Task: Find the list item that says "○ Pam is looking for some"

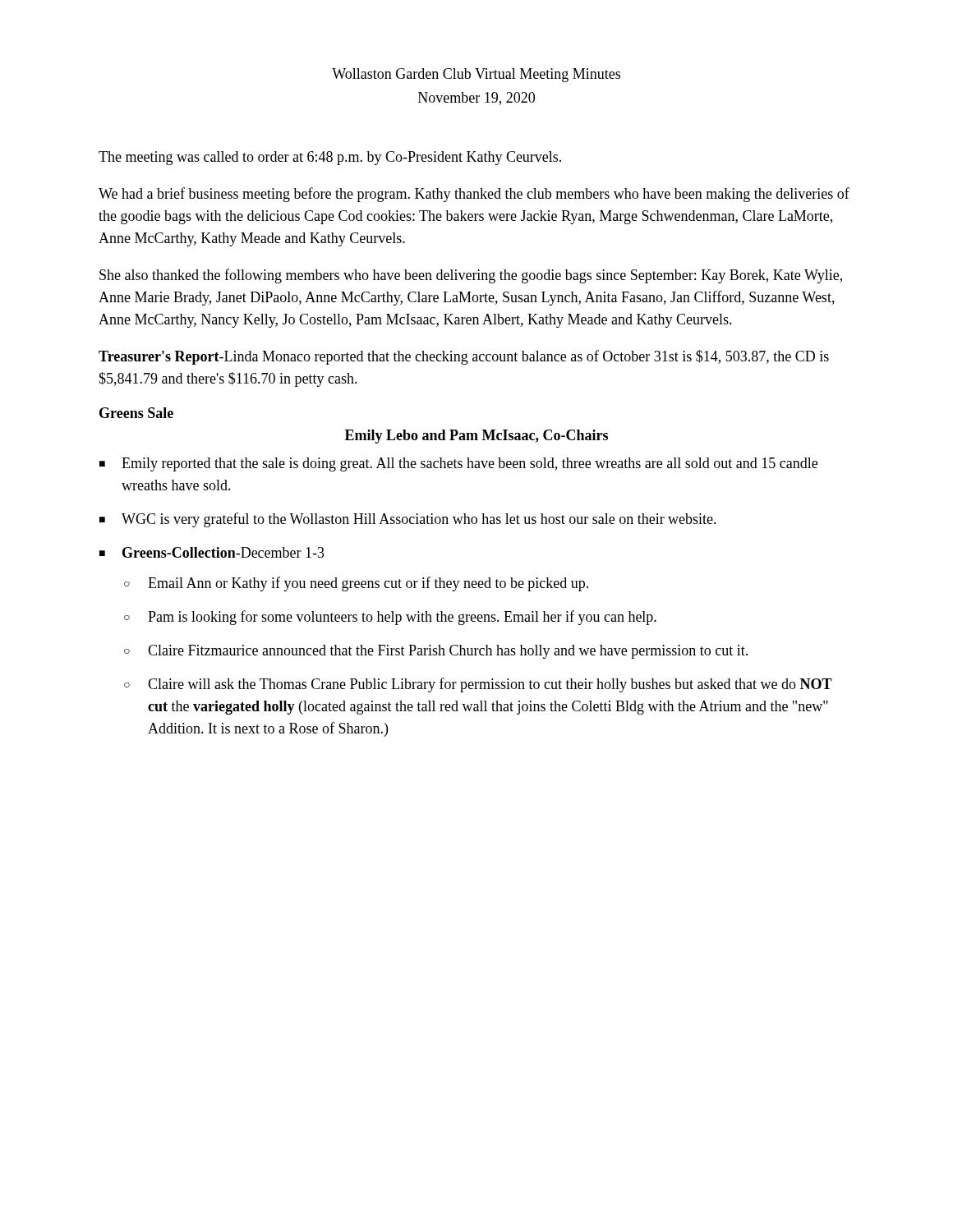Action: point(489,617)
